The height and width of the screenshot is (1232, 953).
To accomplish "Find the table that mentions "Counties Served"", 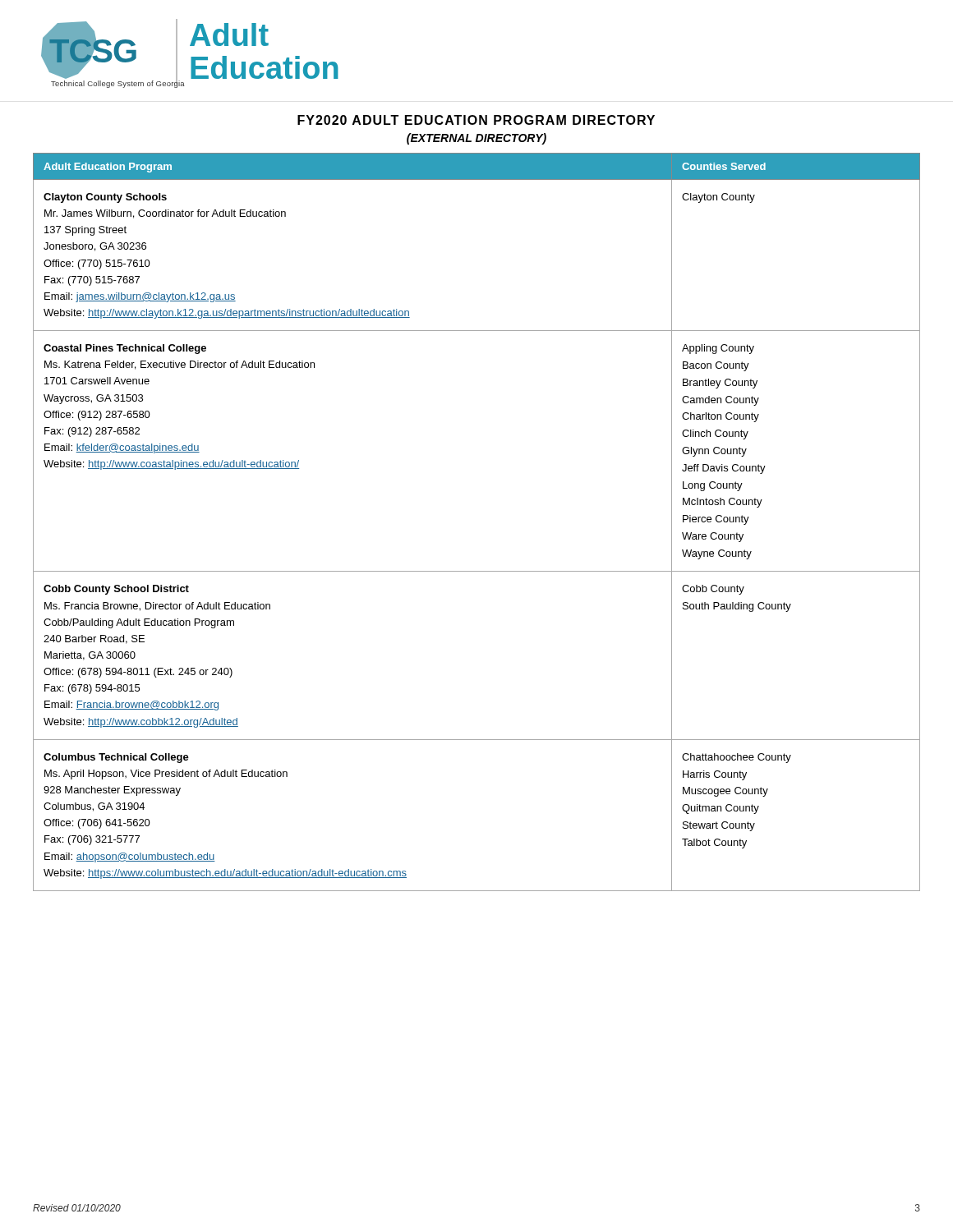I will (x=476, y=522).
